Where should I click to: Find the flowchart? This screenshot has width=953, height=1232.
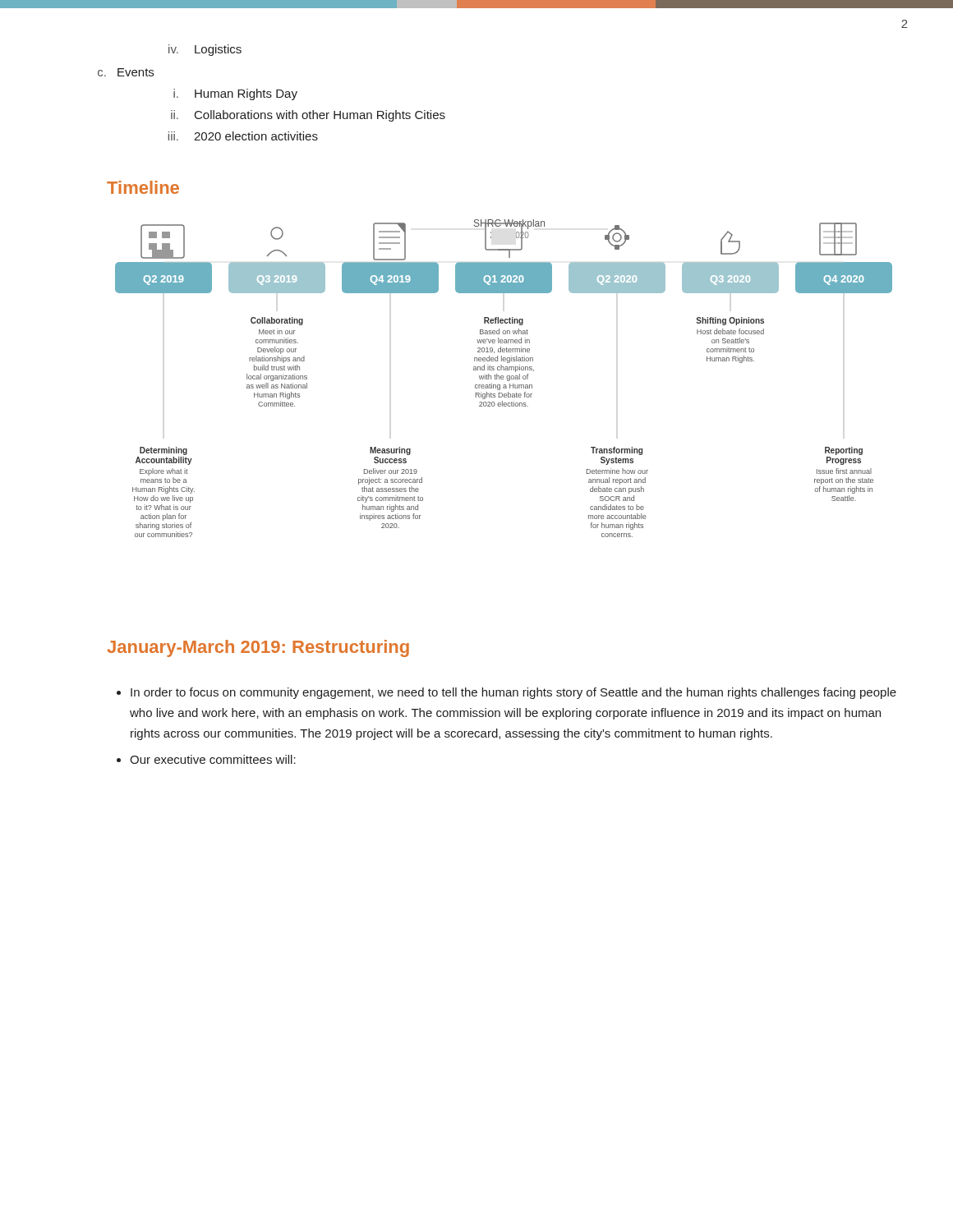pos(476,415)
